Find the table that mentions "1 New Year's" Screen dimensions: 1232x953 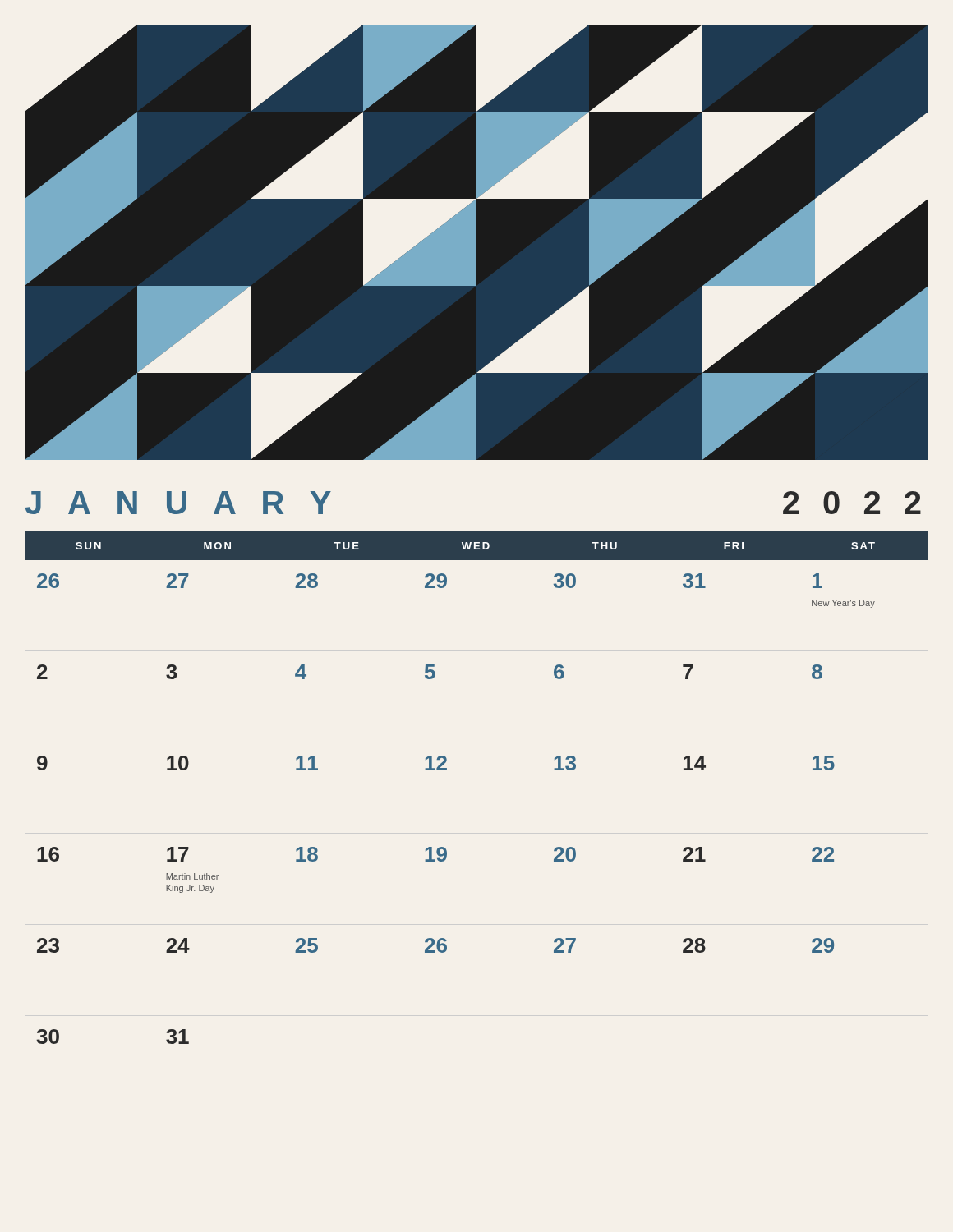pyautogui.click(x=476, y=819)
